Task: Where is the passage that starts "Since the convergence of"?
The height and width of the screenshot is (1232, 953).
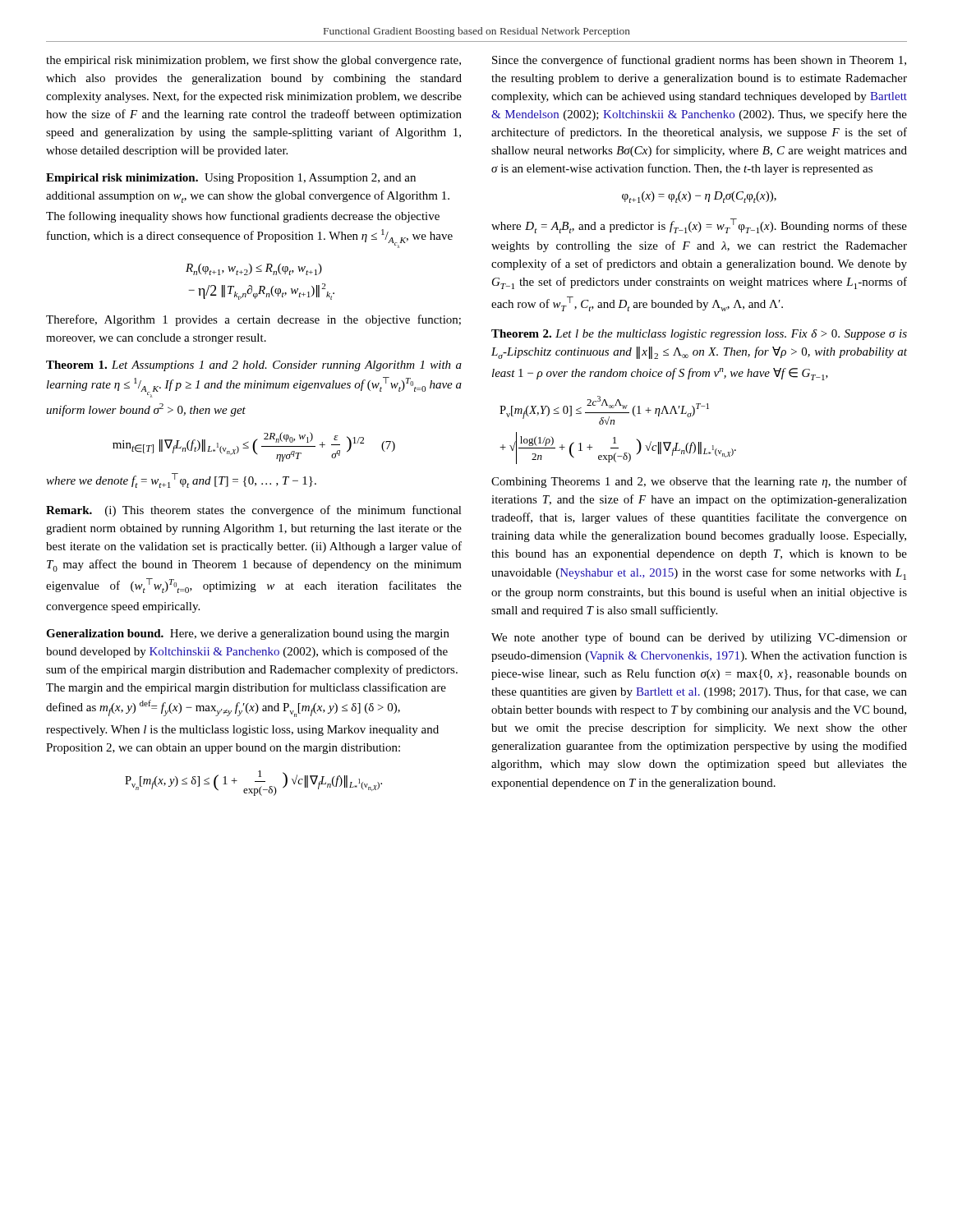Action: (x=699, y=114)
